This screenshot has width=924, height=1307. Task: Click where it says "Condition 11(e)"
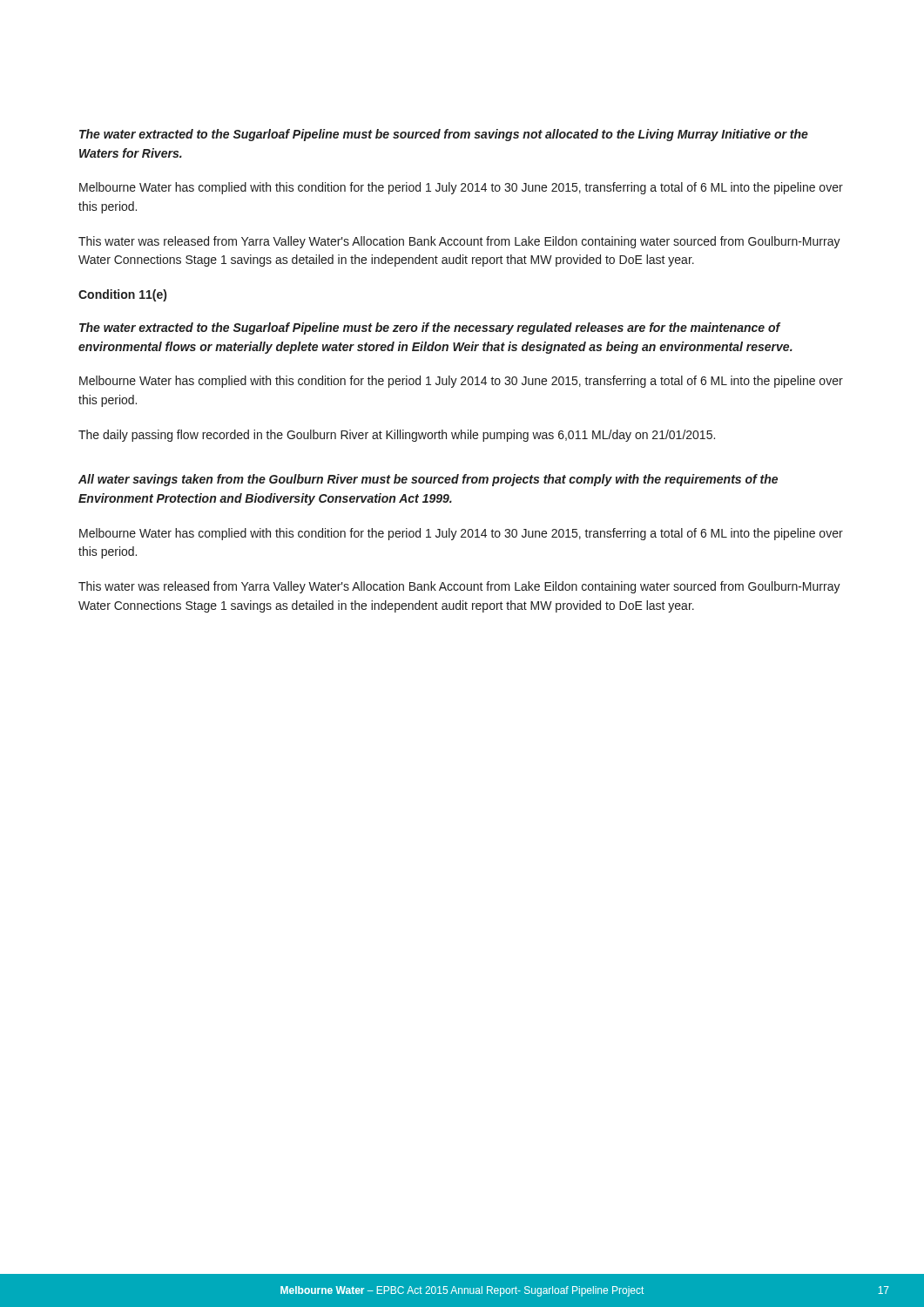point(123,295)
